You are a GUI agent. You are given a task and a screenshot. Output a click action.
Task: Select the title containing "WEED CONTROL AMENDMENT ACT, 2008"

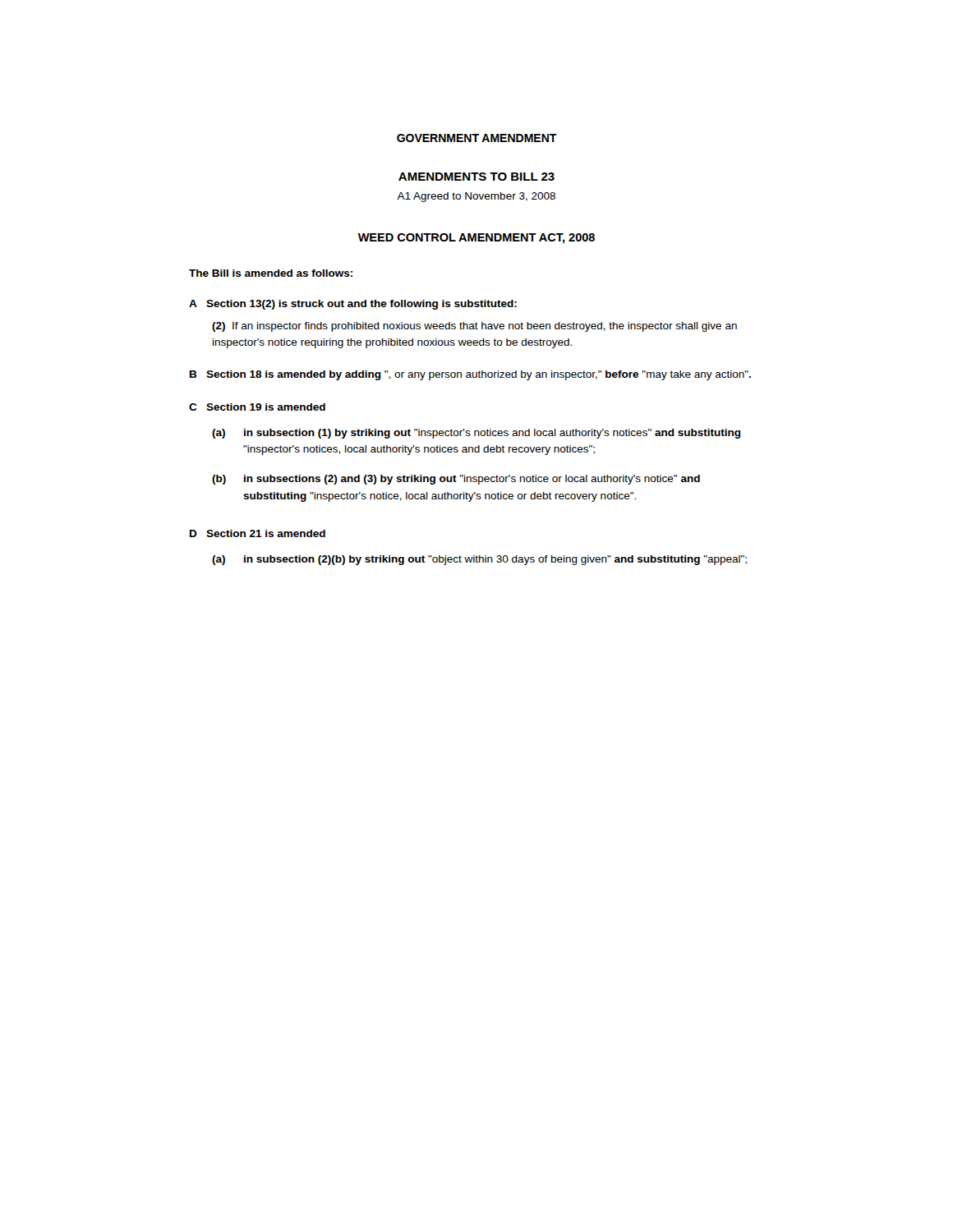[476, 237]
